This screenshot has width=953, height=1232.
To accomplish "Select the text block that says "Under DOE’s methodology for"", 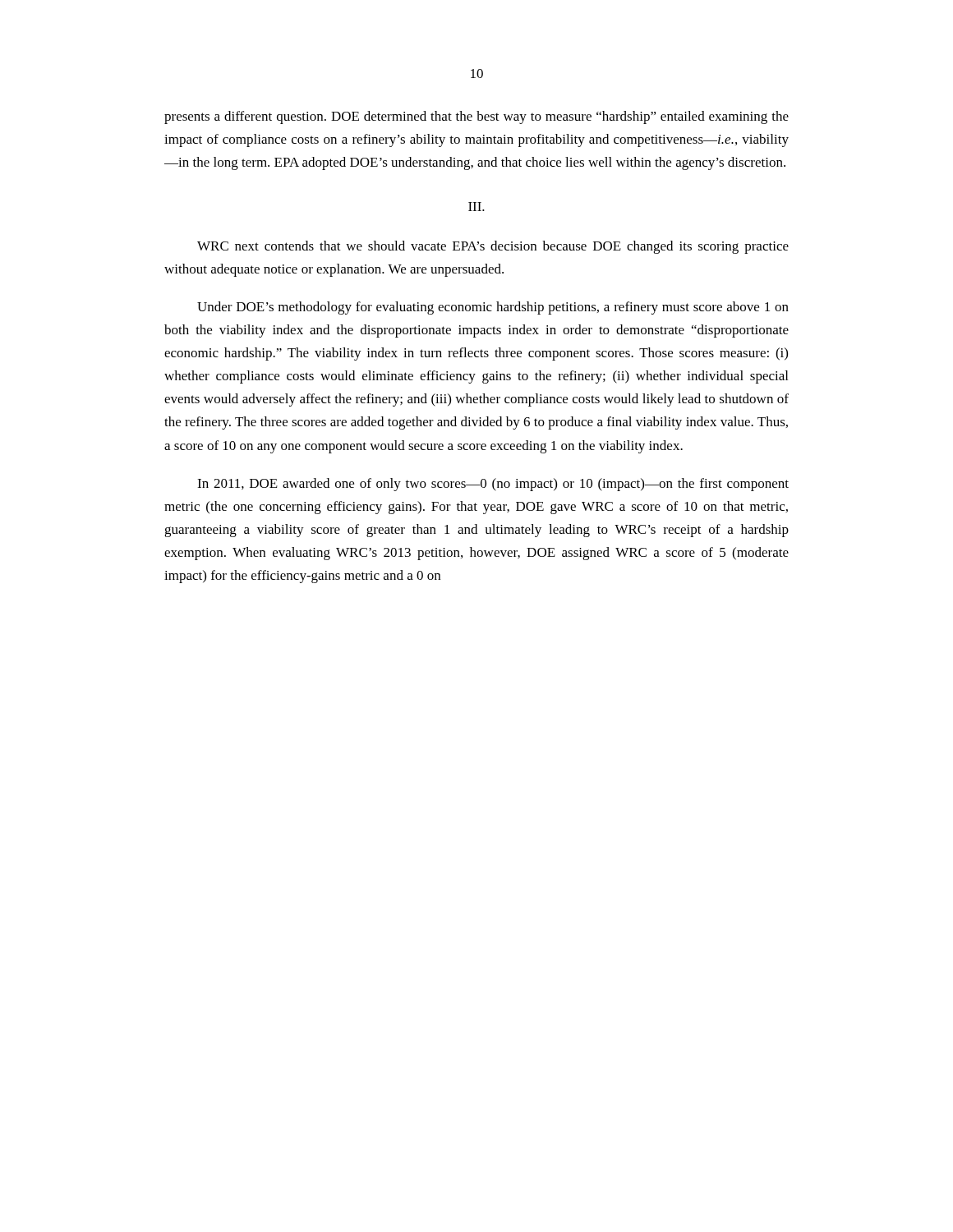I will coord(476,376).
